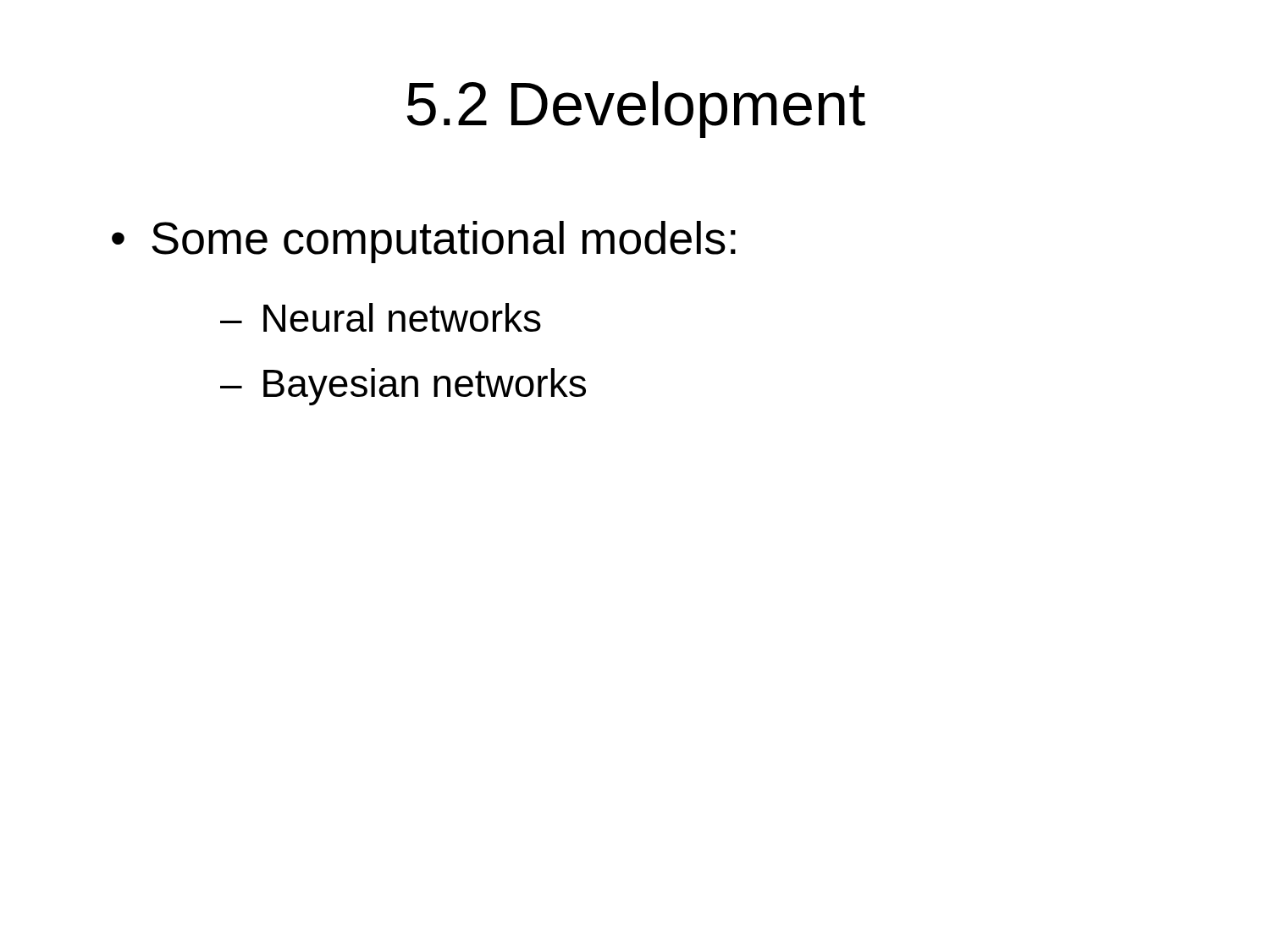Locate the text starting "• Some computational"
The height and width of the screenshot is (952, 1270).
pos(425,238)
